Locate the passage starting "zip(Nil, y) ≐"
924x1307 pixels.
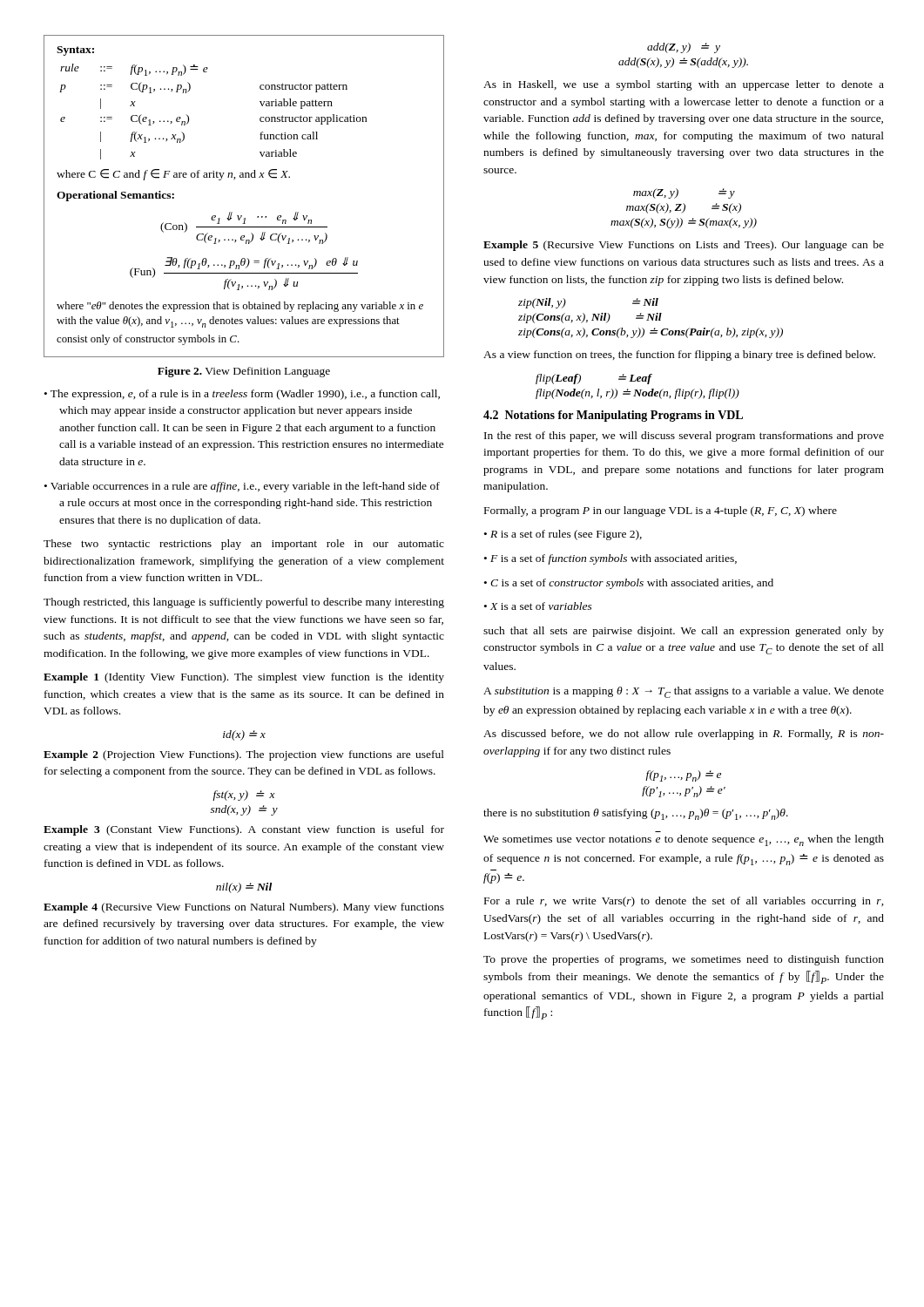tap(651, 317)
